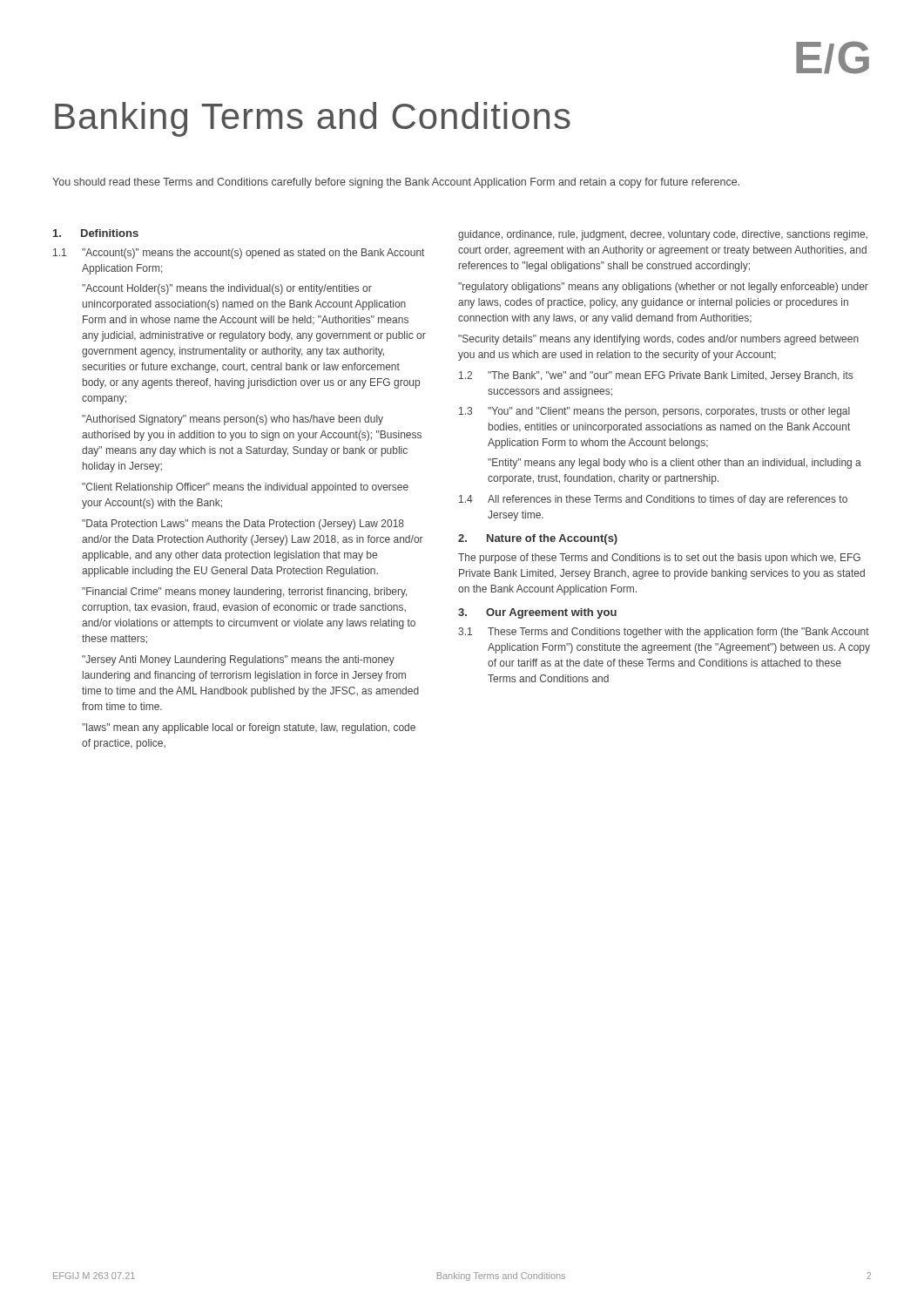Click on the text block that reads ""Jersey Anti Money"
Viewport: 924px width, 1307px height.
250,683
